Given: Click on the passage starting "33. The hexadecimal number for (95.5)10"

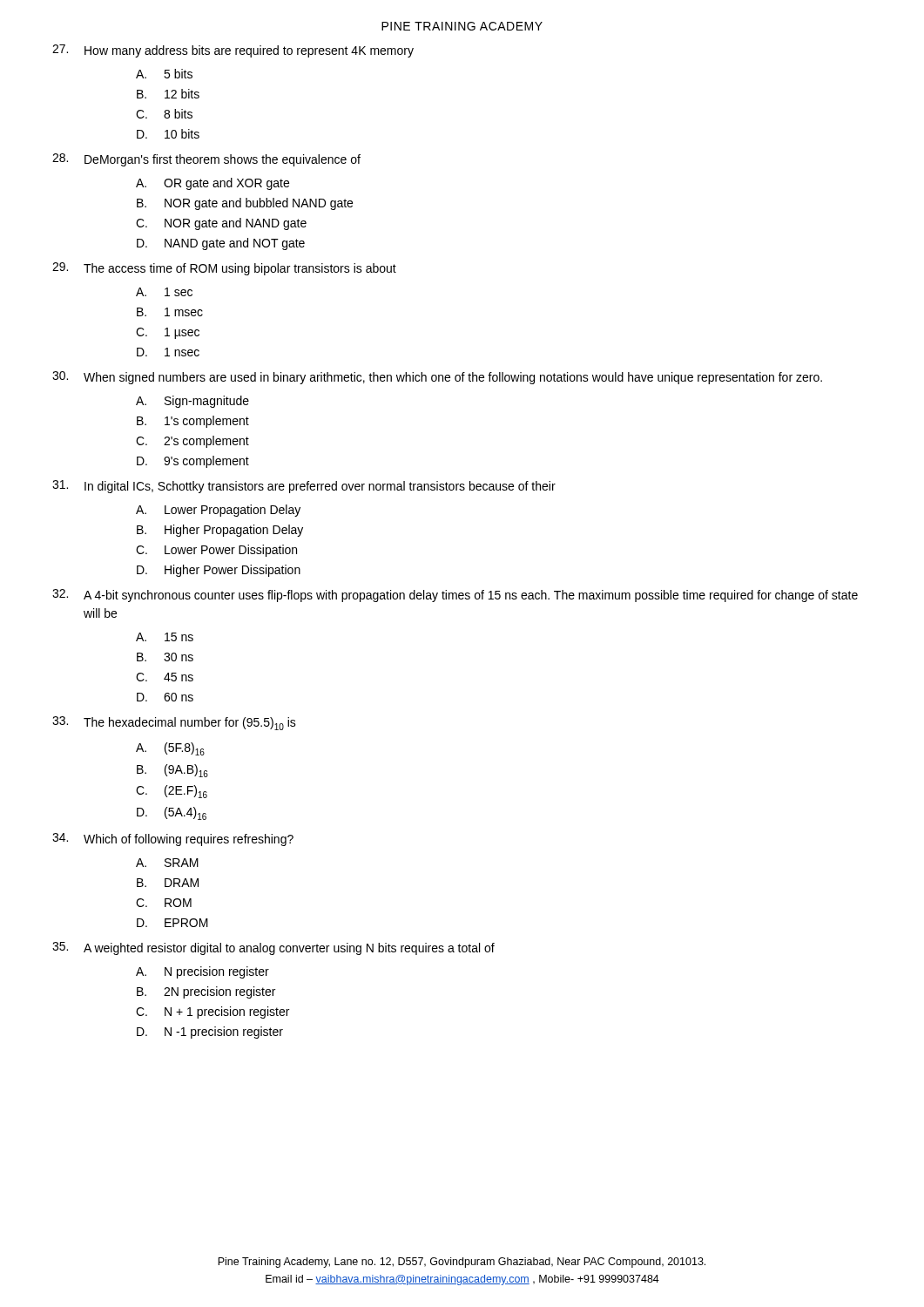Looking at the screenshot, I should (174, 723).
